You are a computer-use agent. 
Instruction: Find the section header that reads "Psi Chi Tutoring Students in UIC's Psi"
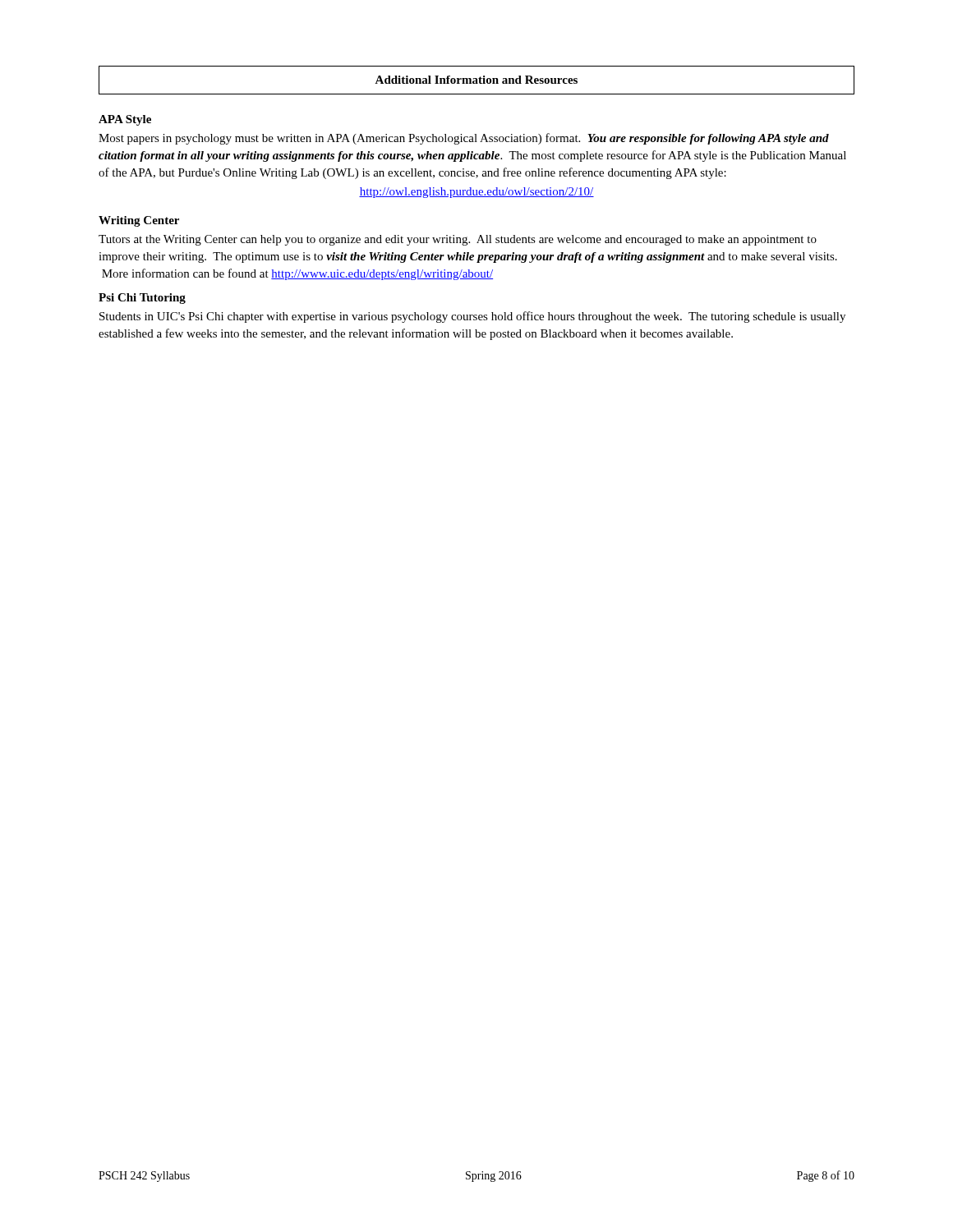coord(476,317)
